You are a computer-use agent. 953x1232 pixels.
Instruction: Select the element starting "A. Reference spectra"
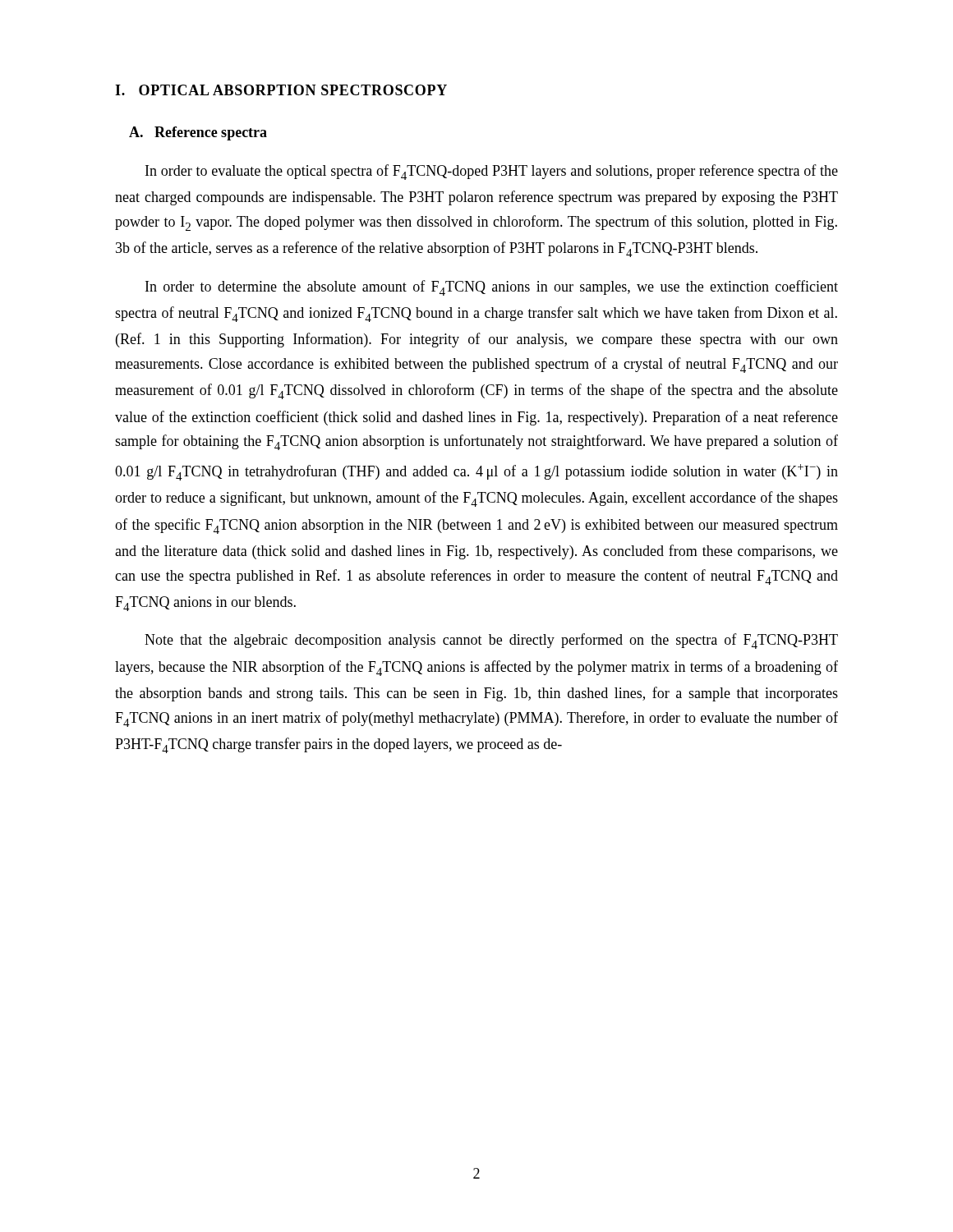tap(191, 132)
